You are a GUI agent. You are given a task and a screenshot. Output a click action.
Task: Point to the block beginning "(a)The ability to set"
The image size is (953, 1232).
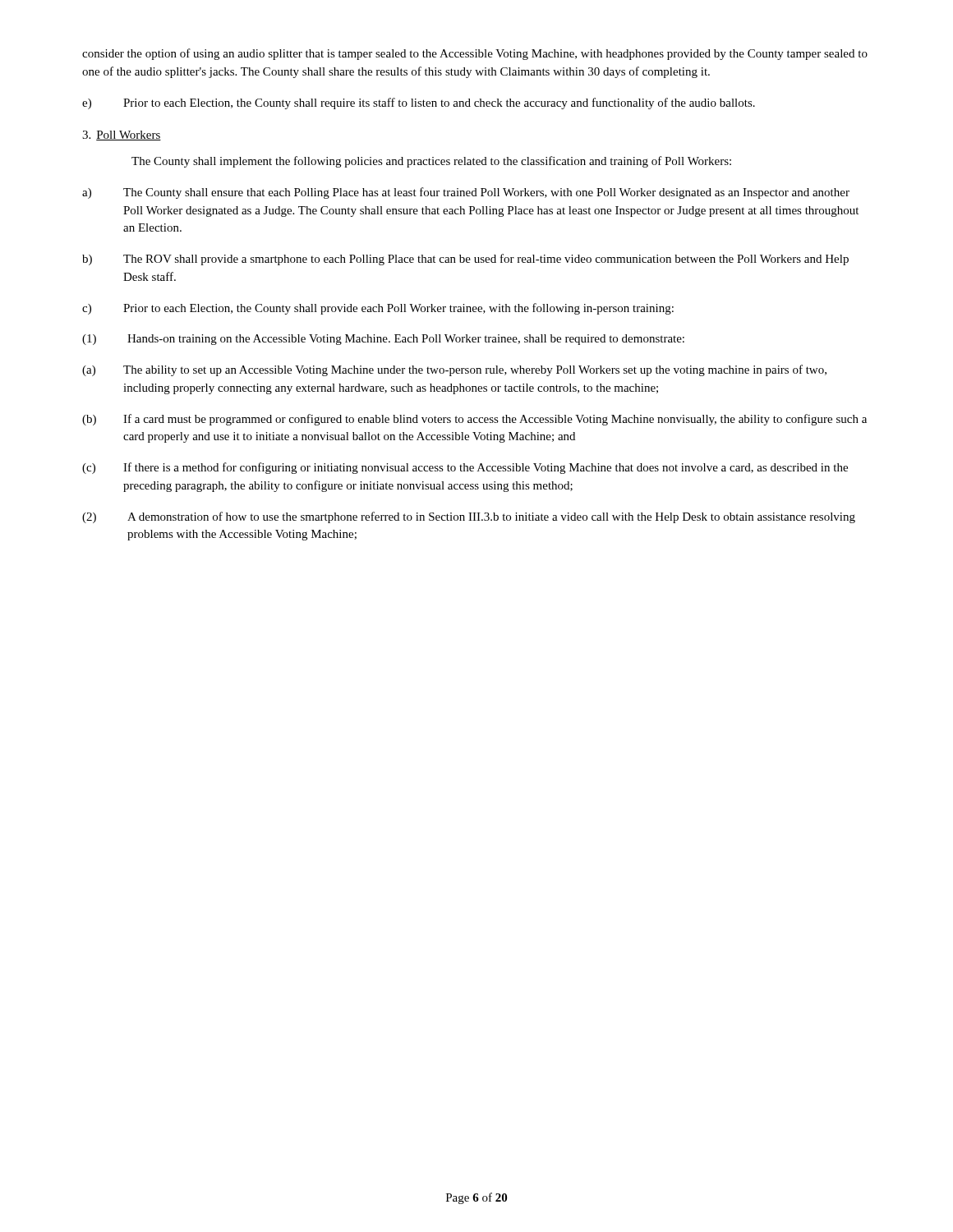click(x=476, y=379)
